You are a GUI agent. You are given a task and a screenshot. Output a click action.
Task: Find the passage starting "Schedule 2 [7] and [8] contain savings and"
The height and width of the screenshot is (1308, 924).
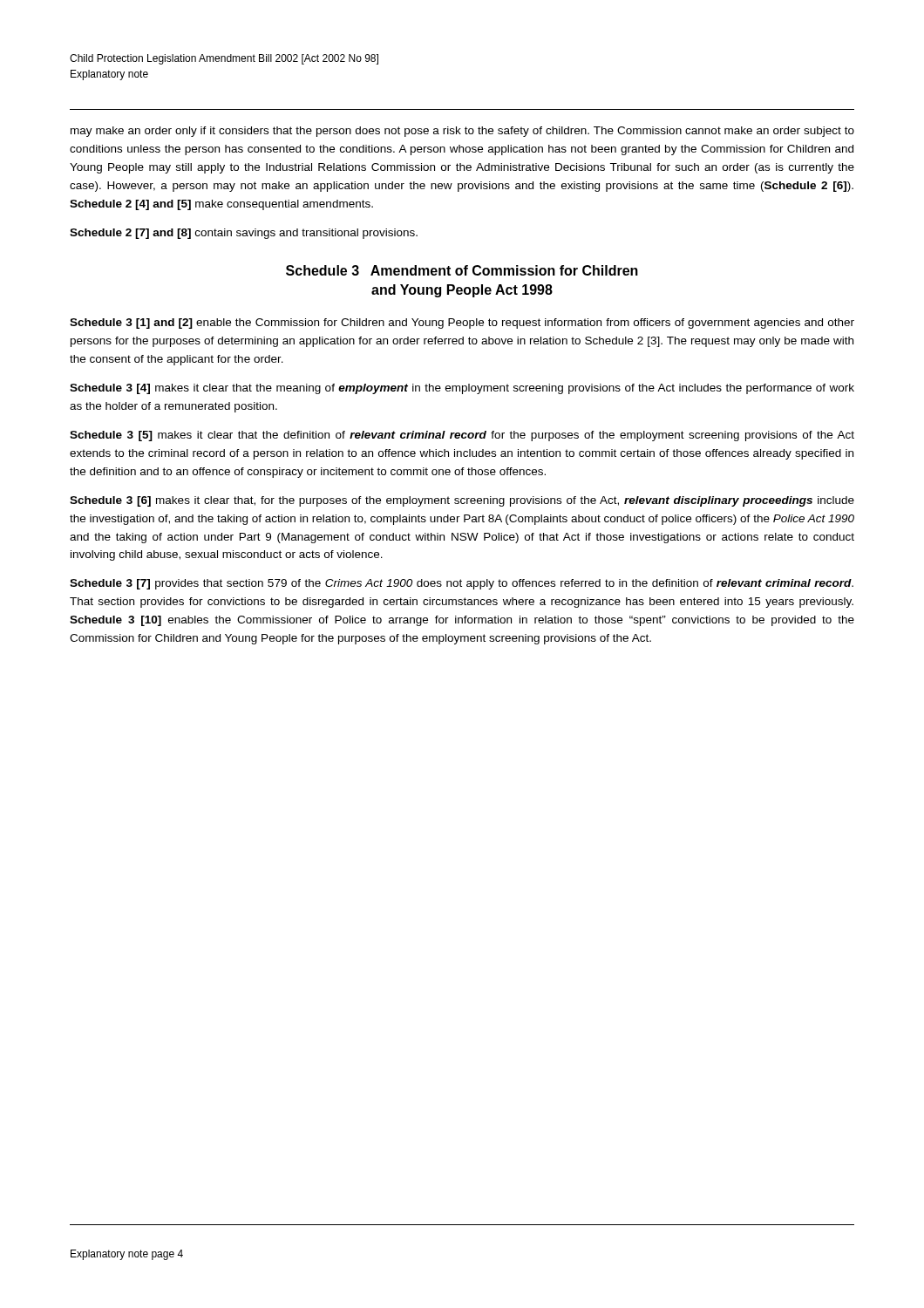coord(244,232)
